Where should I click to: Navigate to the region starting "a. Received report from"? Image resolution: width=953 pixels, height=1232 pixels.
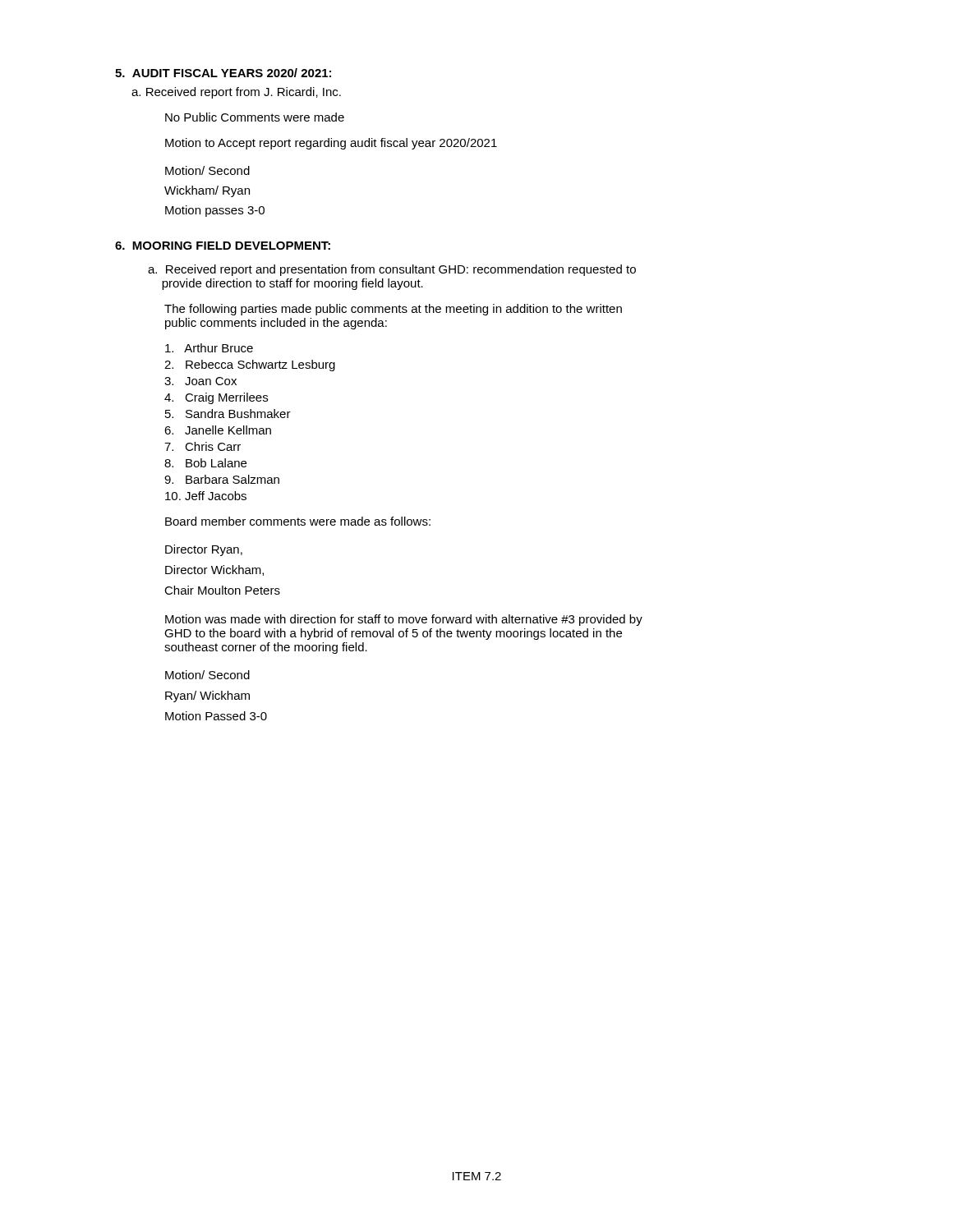(237, 92)
